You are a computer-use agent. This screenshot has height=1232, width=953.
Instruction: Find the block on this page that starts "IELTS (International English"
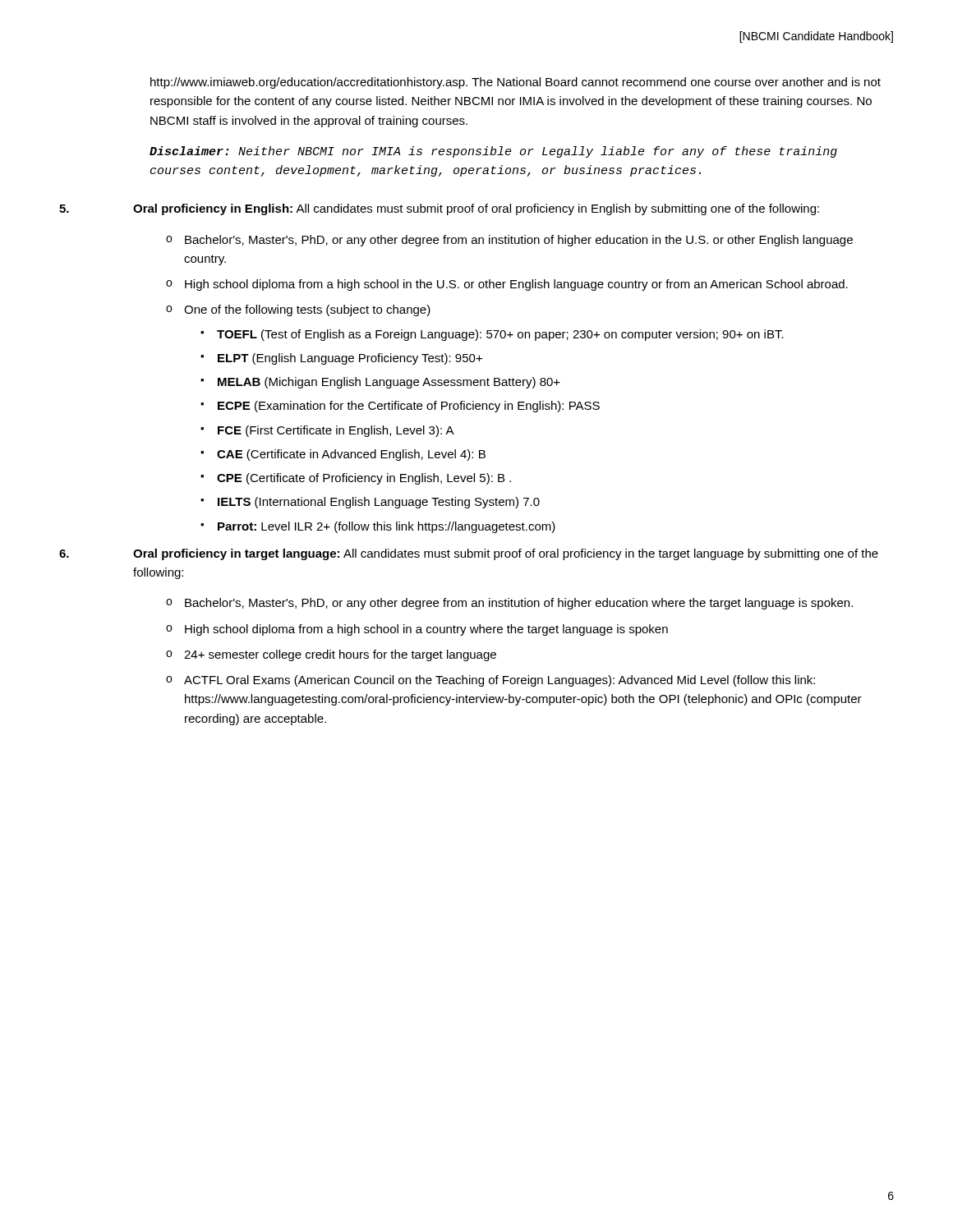[x=378, y=502]
